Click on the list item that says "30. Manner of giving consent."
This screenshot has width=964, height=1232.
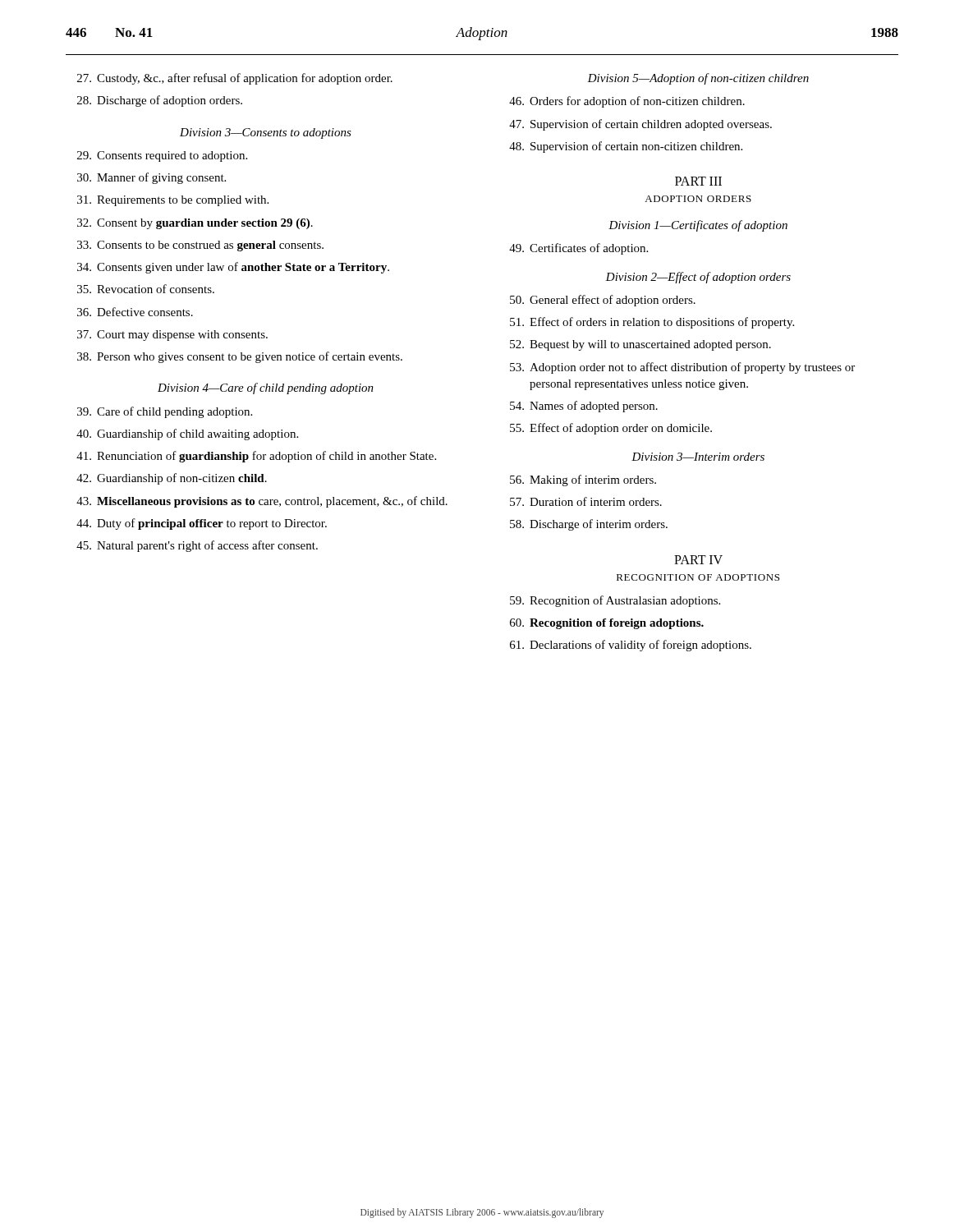click(x=151, y=178)
